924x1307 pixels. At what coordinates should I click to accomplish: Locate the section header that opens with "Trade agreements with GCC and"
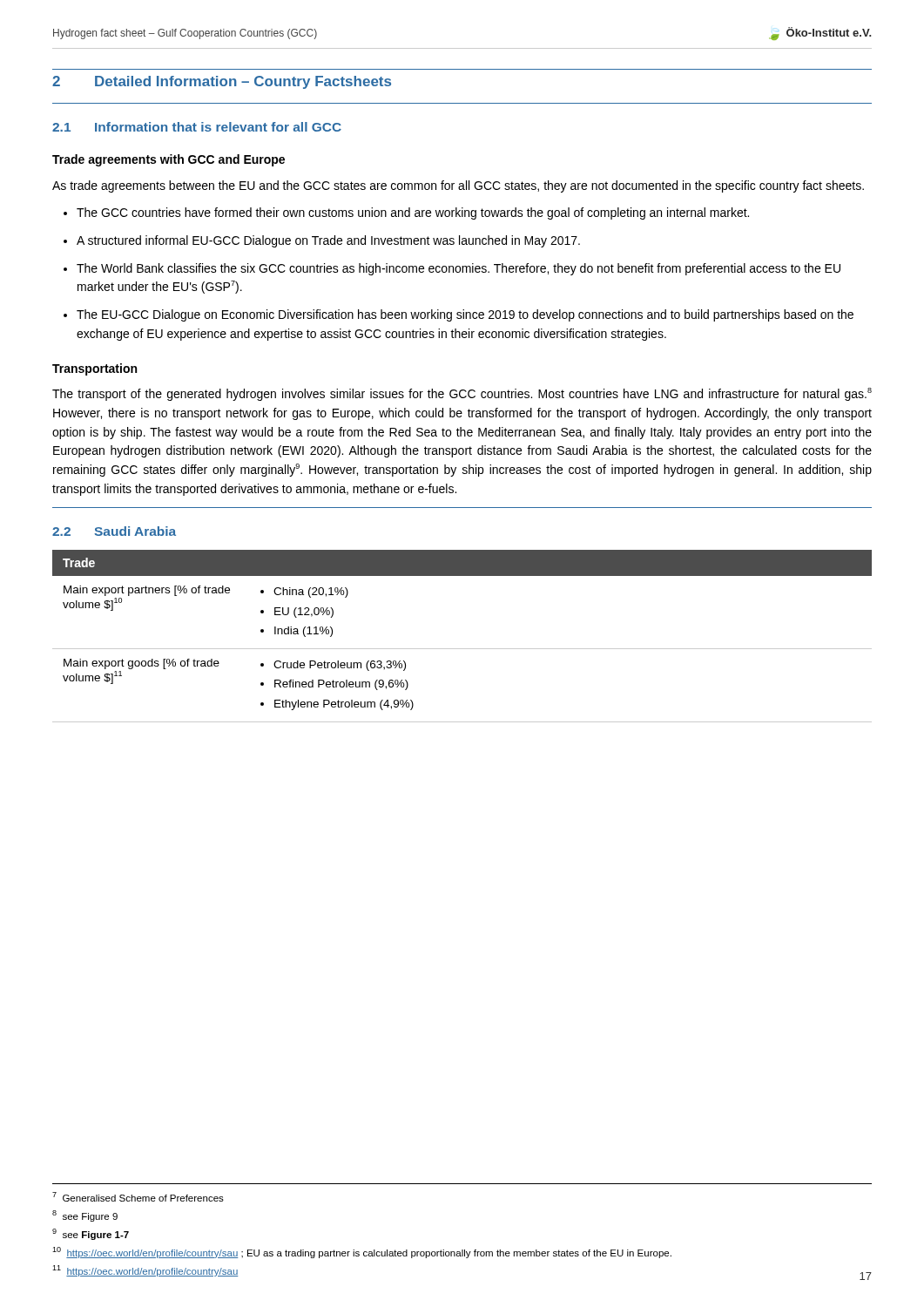coord(169,160)
